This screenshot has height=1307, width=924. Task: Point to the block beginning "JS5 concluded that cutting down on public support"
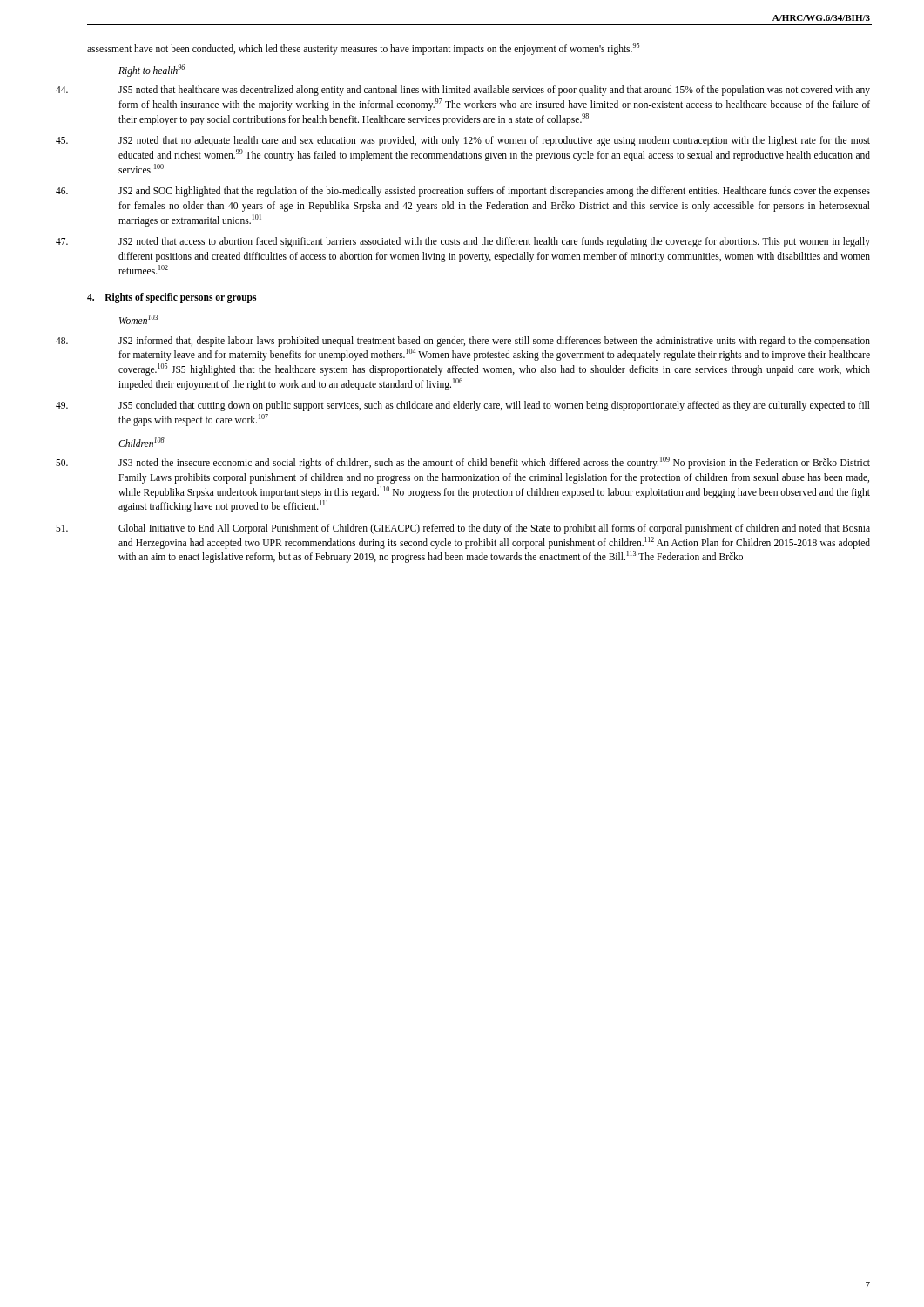point(479,412)
